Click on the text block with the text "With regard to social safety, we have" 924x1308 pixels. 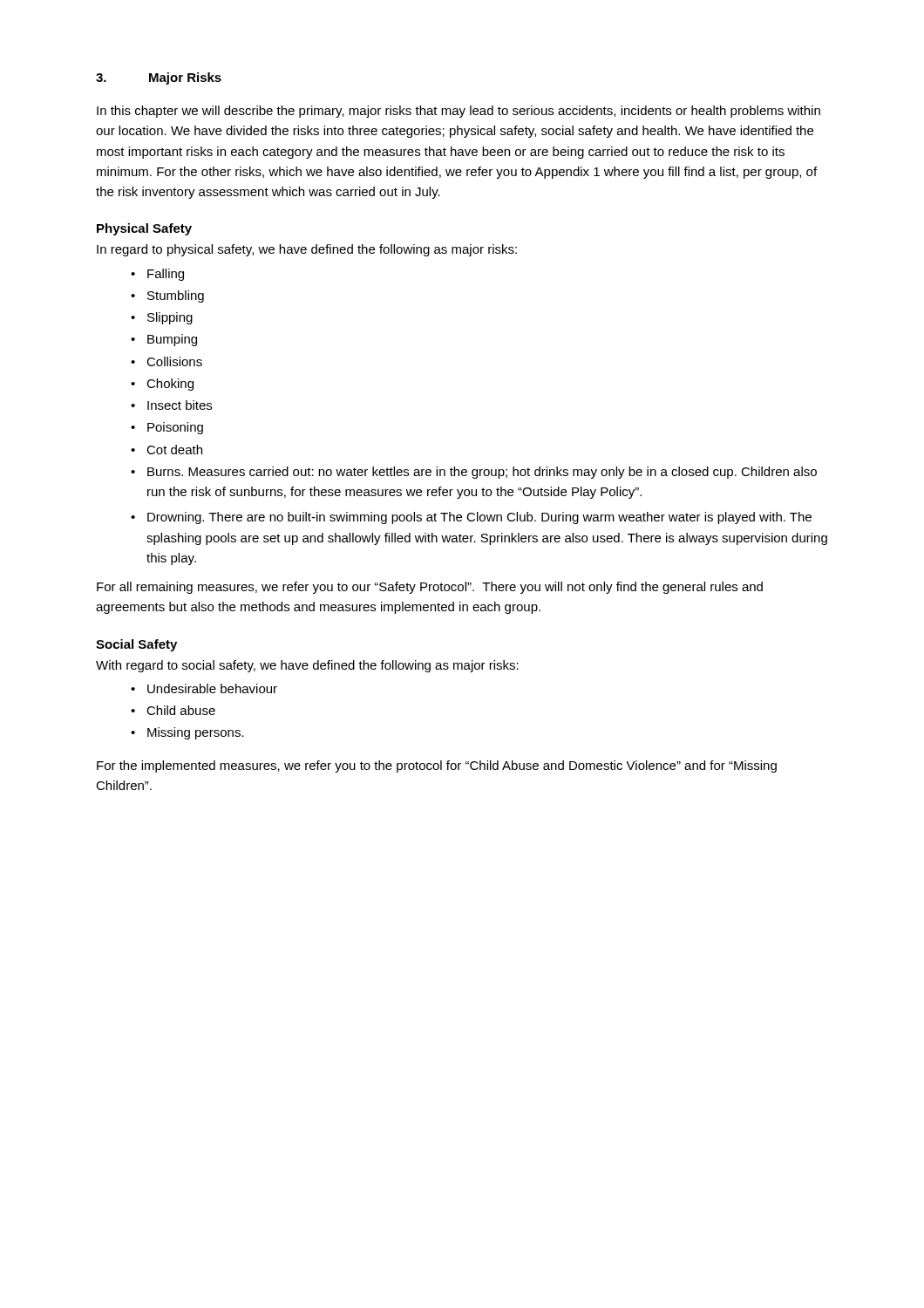coord(308,664)
